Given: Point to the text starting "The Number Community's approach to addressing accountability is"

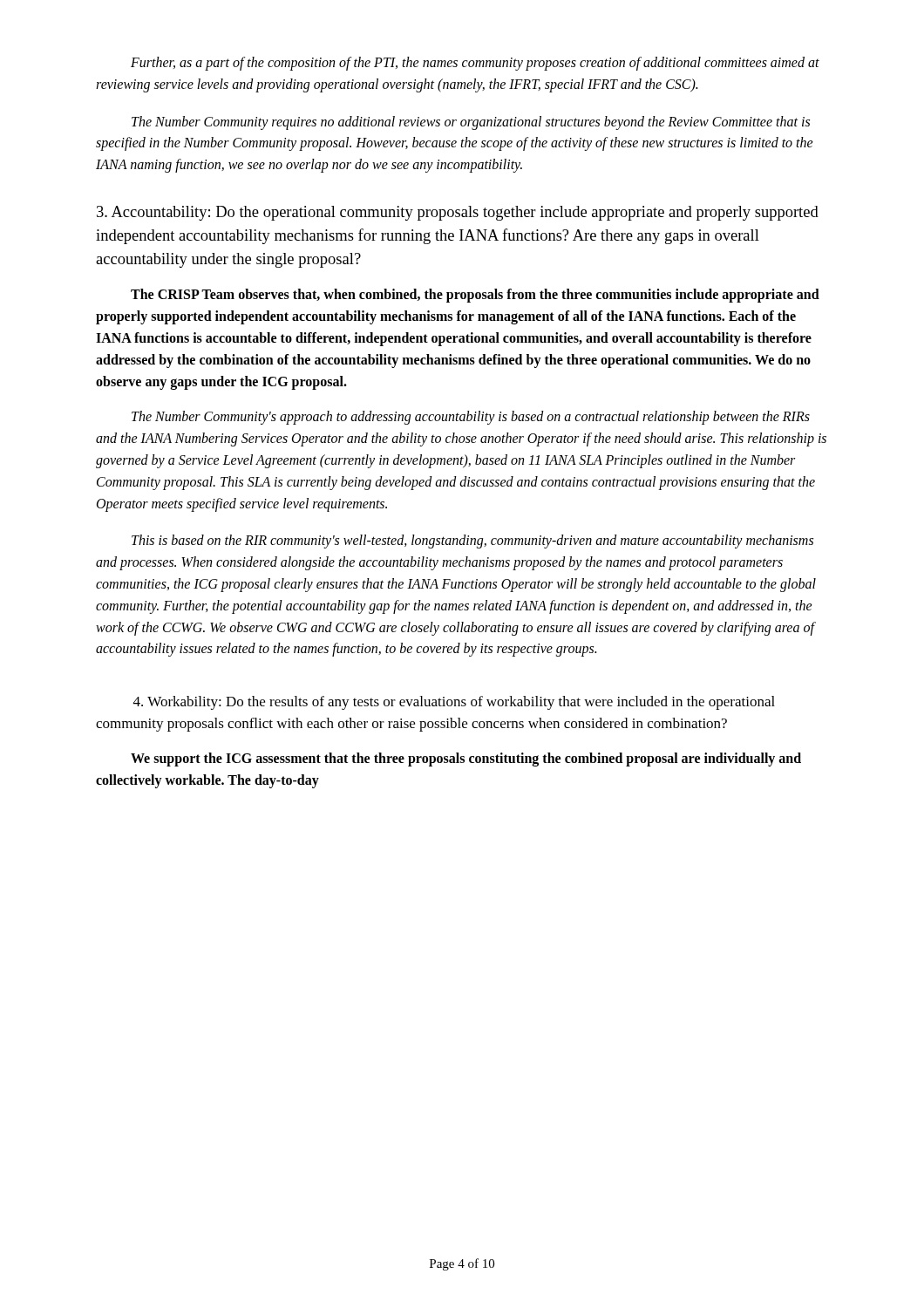Looking at the screenshot, I should click(x=462, y=461).
